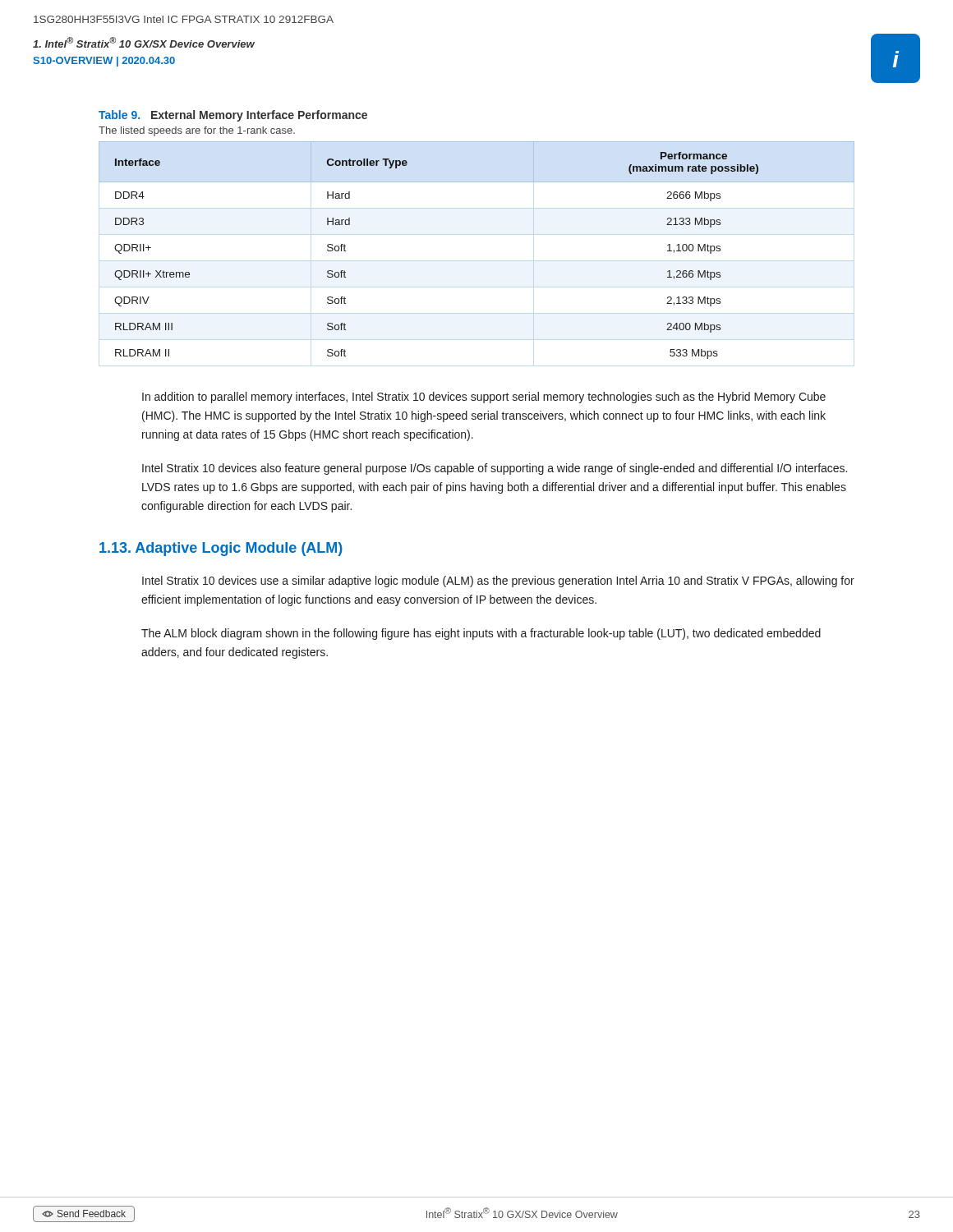This screenshot has width=953, height=1232.
Task: Click on the element starting "In addition to parallel memory interfaces,"
Action: point(484,416)
